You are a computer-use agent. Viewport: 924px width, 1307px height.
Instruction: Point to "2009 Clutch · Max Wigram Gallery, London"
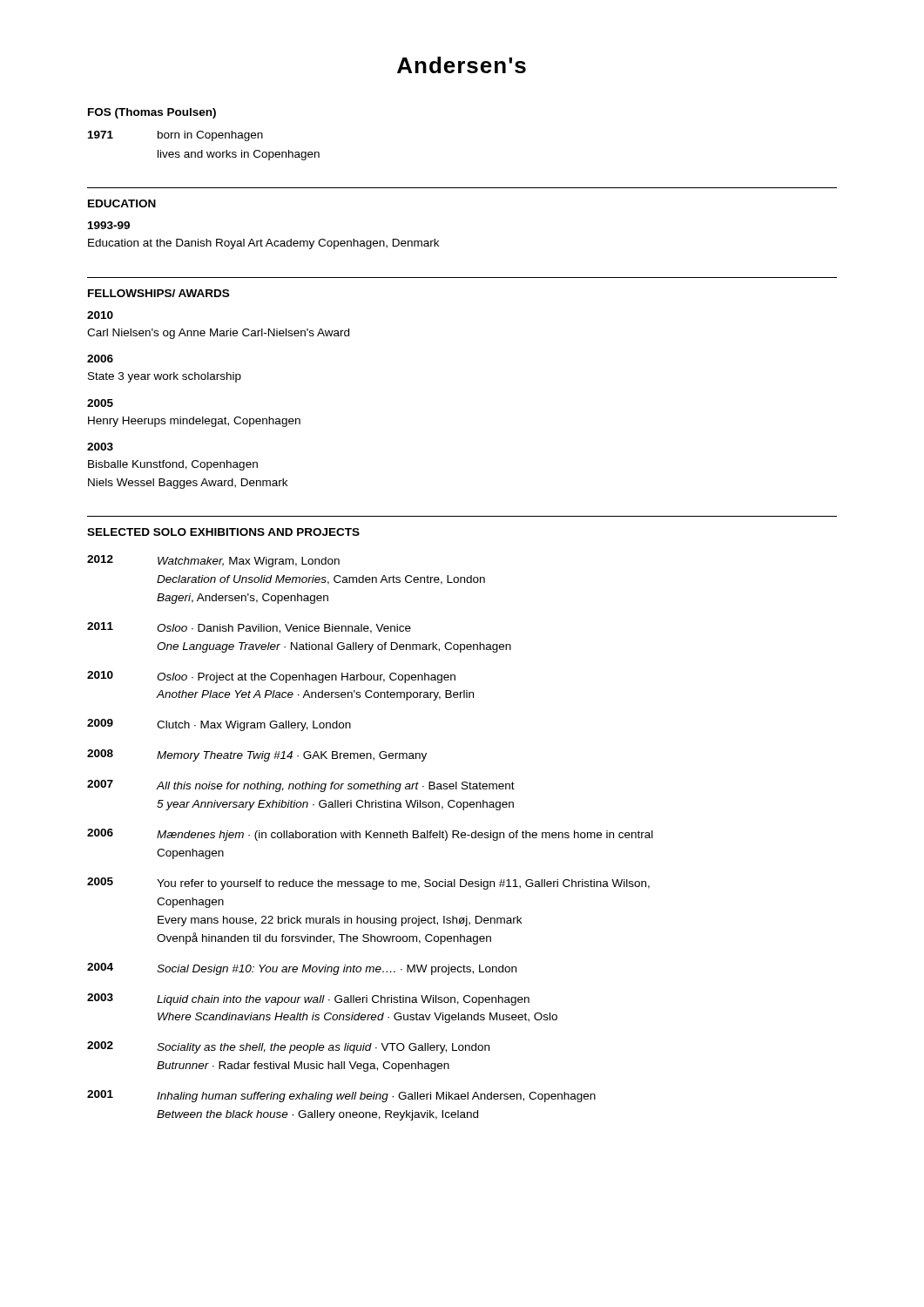coord(219,726)
